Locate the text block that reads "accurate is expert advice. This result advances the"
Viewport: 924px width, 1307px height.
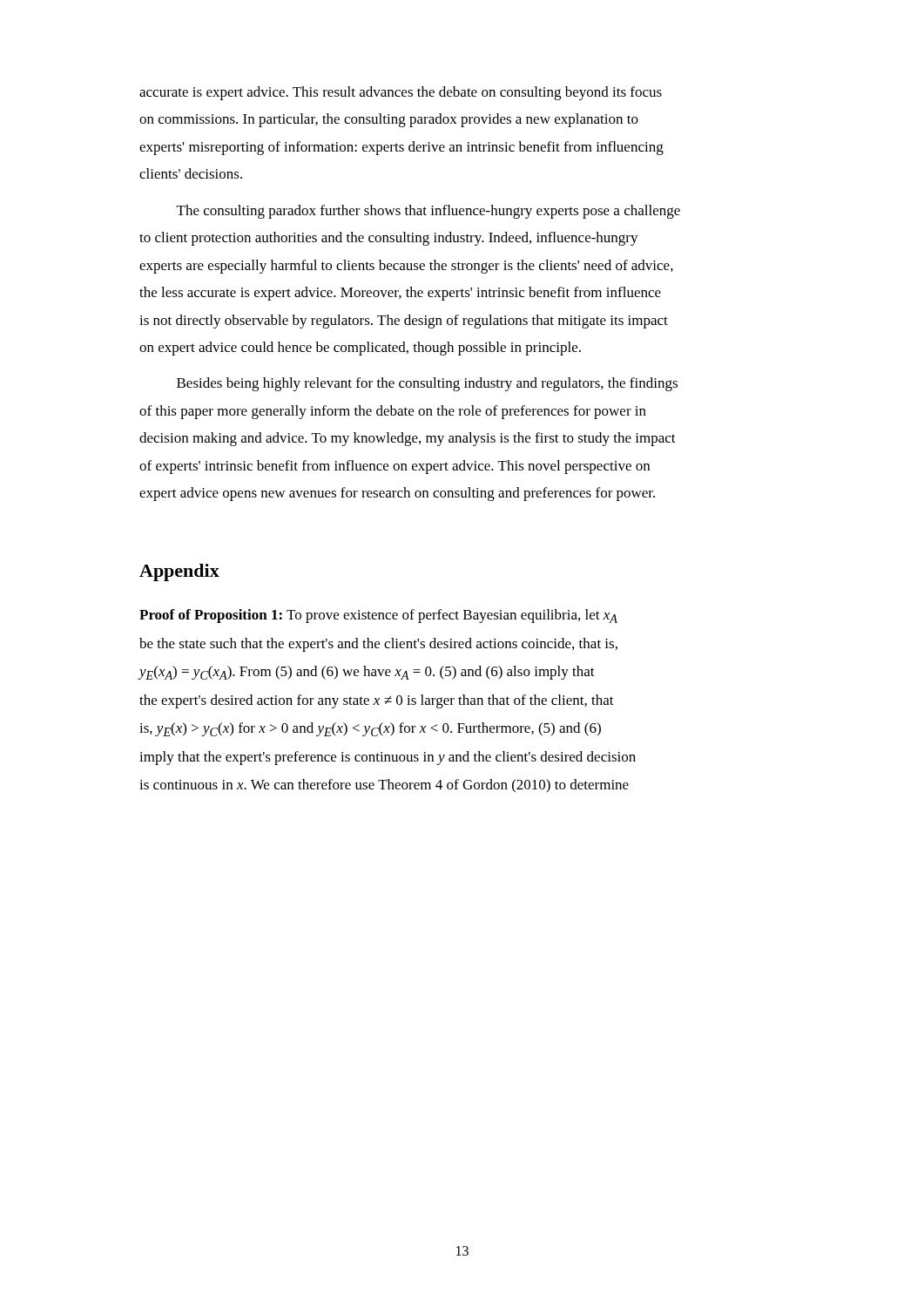pyautogui.click(x=462, y=133)
